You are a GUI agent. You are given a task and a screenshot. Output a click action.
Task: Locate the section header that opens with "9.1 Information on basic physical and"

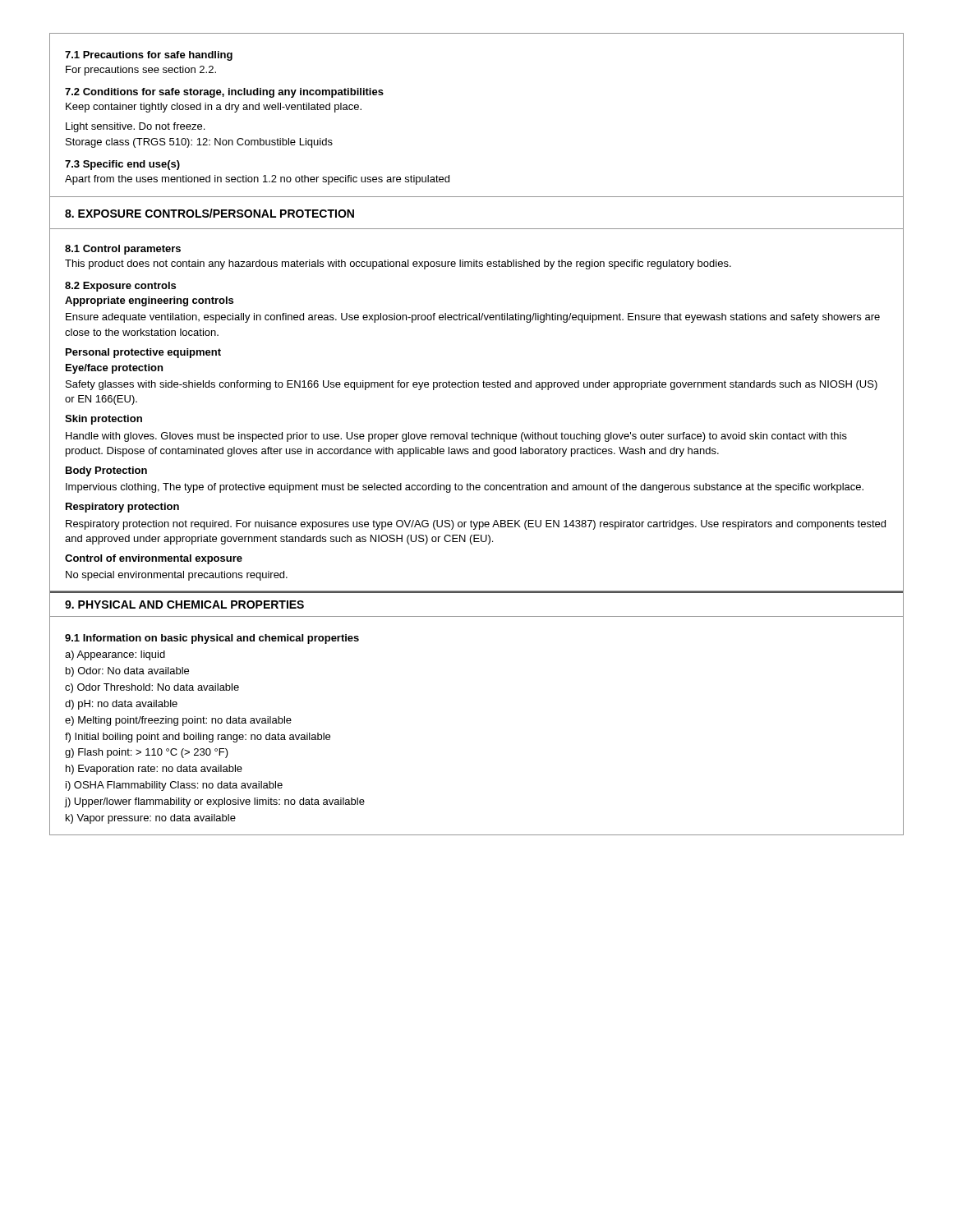point(212,638)
